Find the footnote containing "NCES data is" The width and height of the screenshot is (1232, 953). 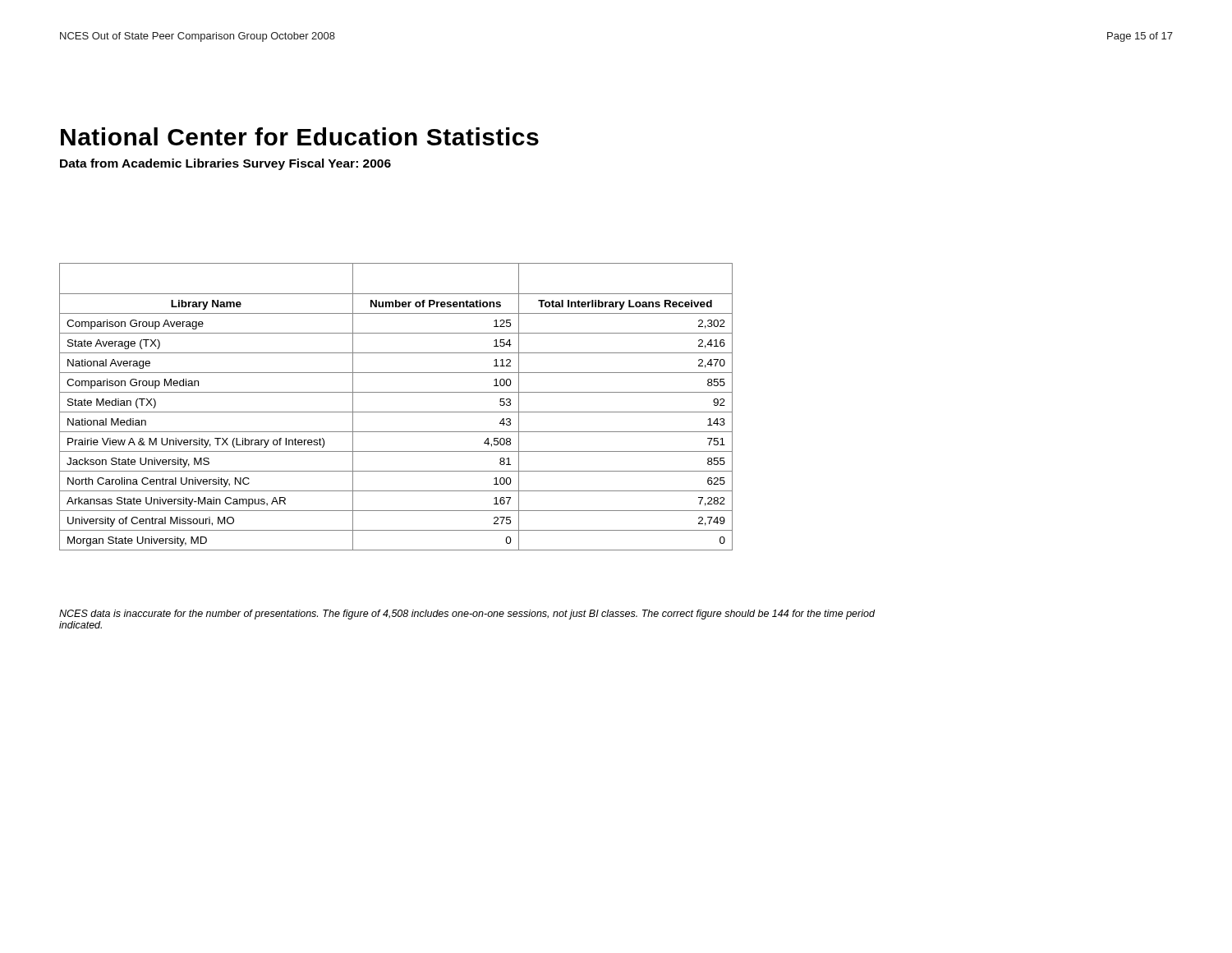click(467, 619)
